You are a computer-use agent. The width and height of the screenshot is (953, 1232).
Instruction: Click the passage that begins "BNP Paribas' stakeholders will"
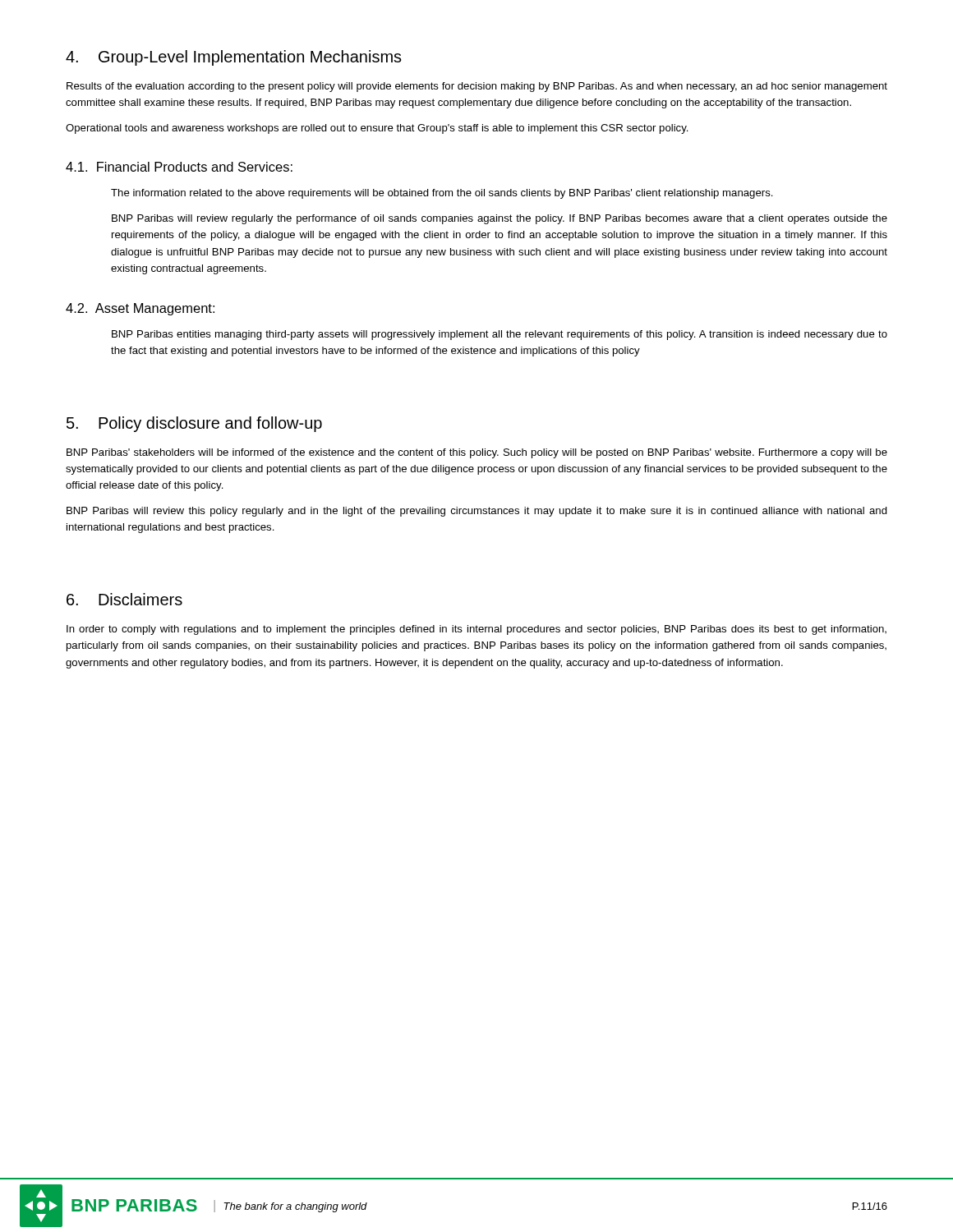coord(476,469)
